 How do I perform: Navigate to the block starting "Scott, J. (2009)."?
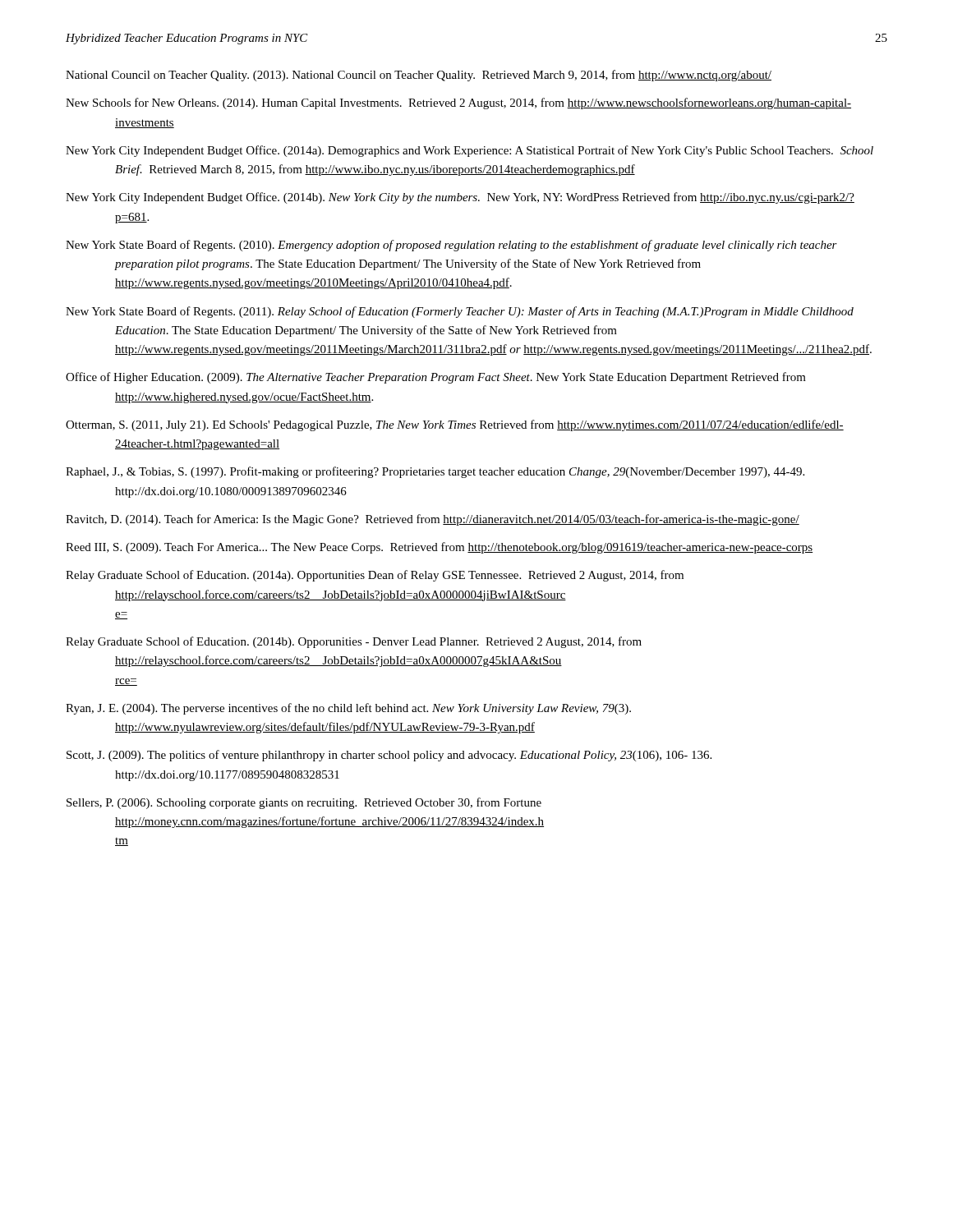tap(476, 765)
